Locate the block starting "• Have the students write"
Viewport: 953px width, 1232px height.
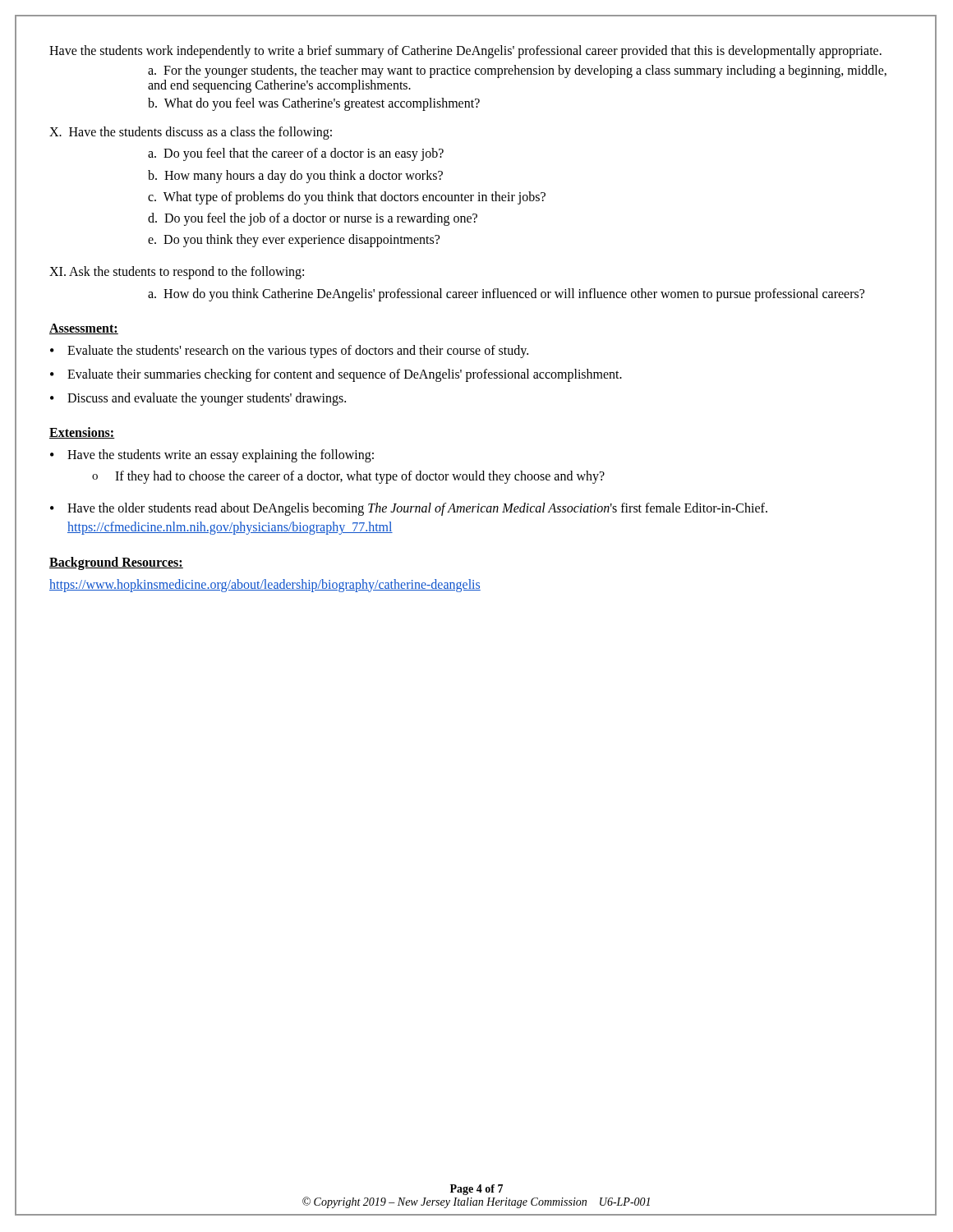pos(476,465)
